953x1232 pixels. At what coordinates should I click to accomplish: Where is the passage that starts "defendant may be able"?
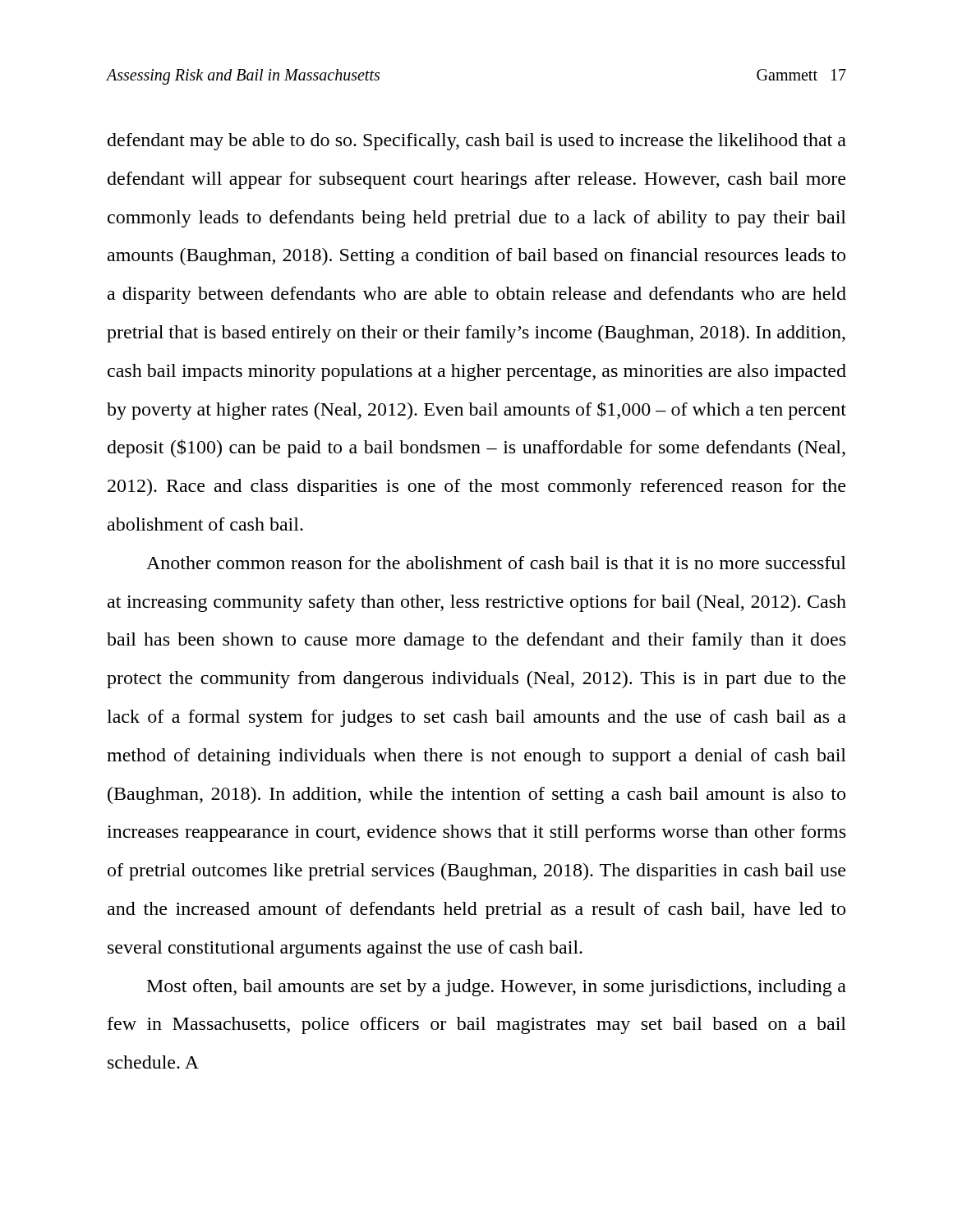476,332
